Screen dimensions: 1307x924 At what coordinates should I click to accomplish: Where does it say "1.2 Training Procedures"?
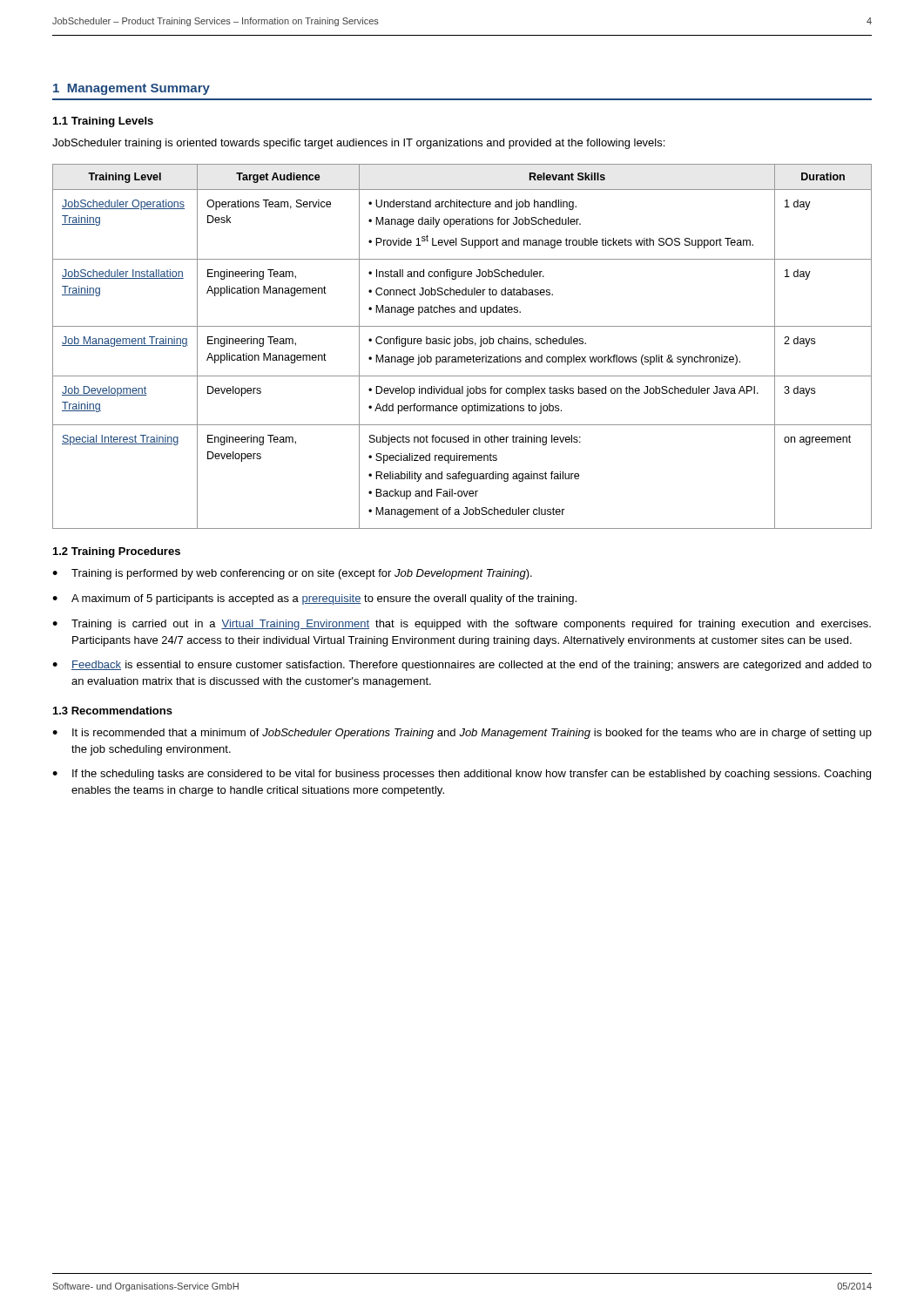tap(117, 552)
